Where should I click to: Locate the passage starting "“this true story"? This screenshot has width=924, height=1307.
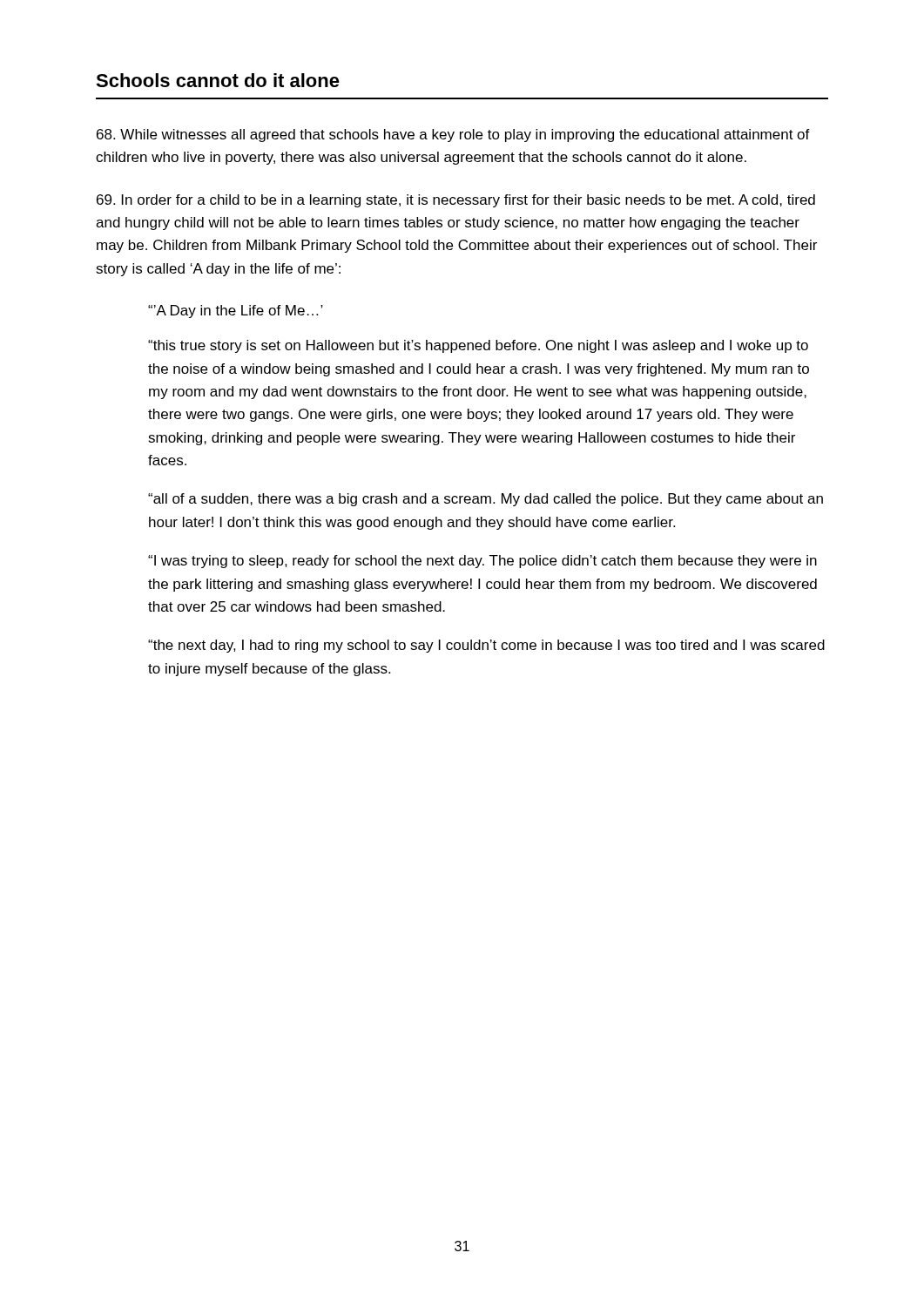[x=479, y=403]
